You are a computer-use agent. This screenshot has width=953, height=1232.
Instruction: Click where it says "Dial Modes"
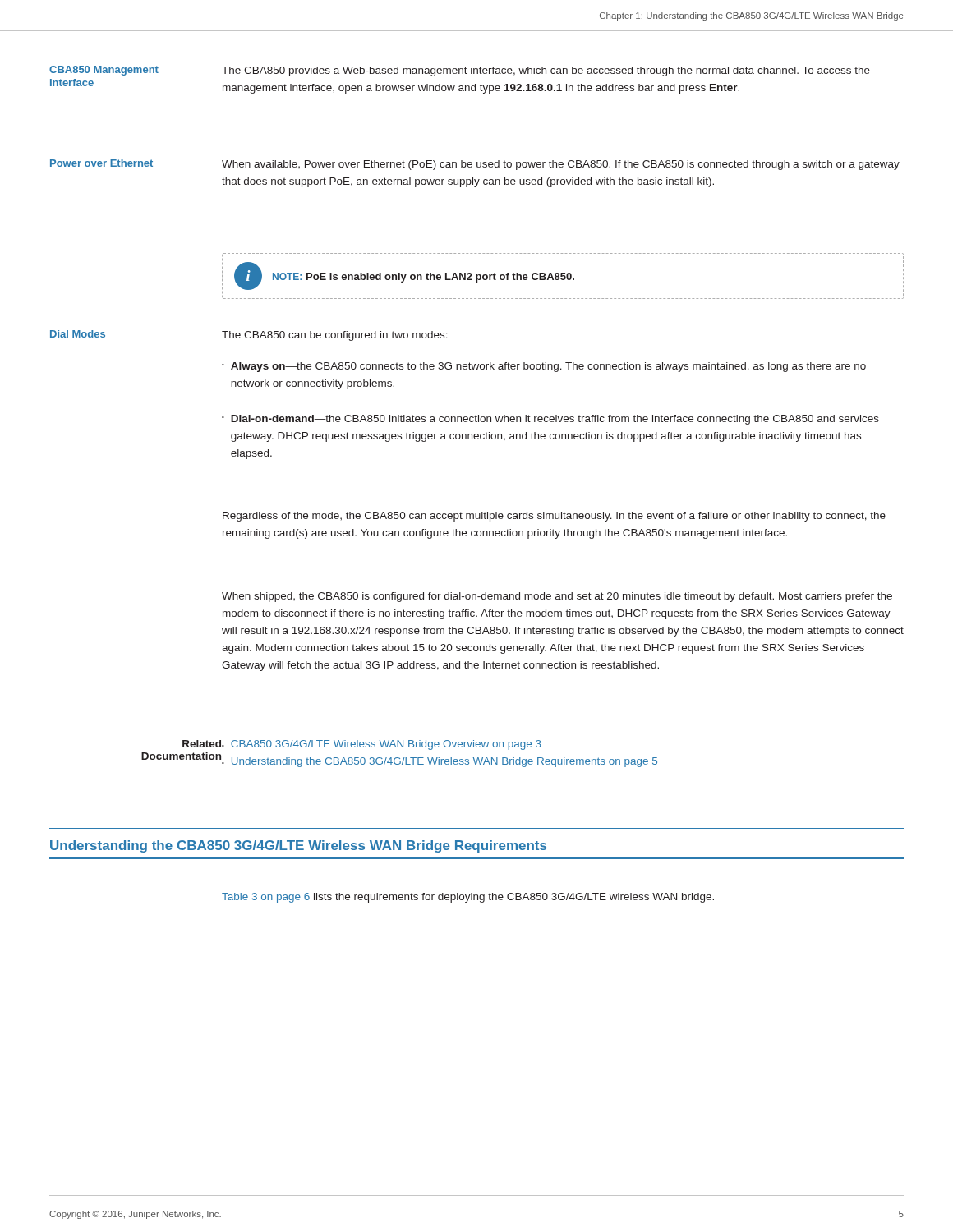[x=77, y=334]
